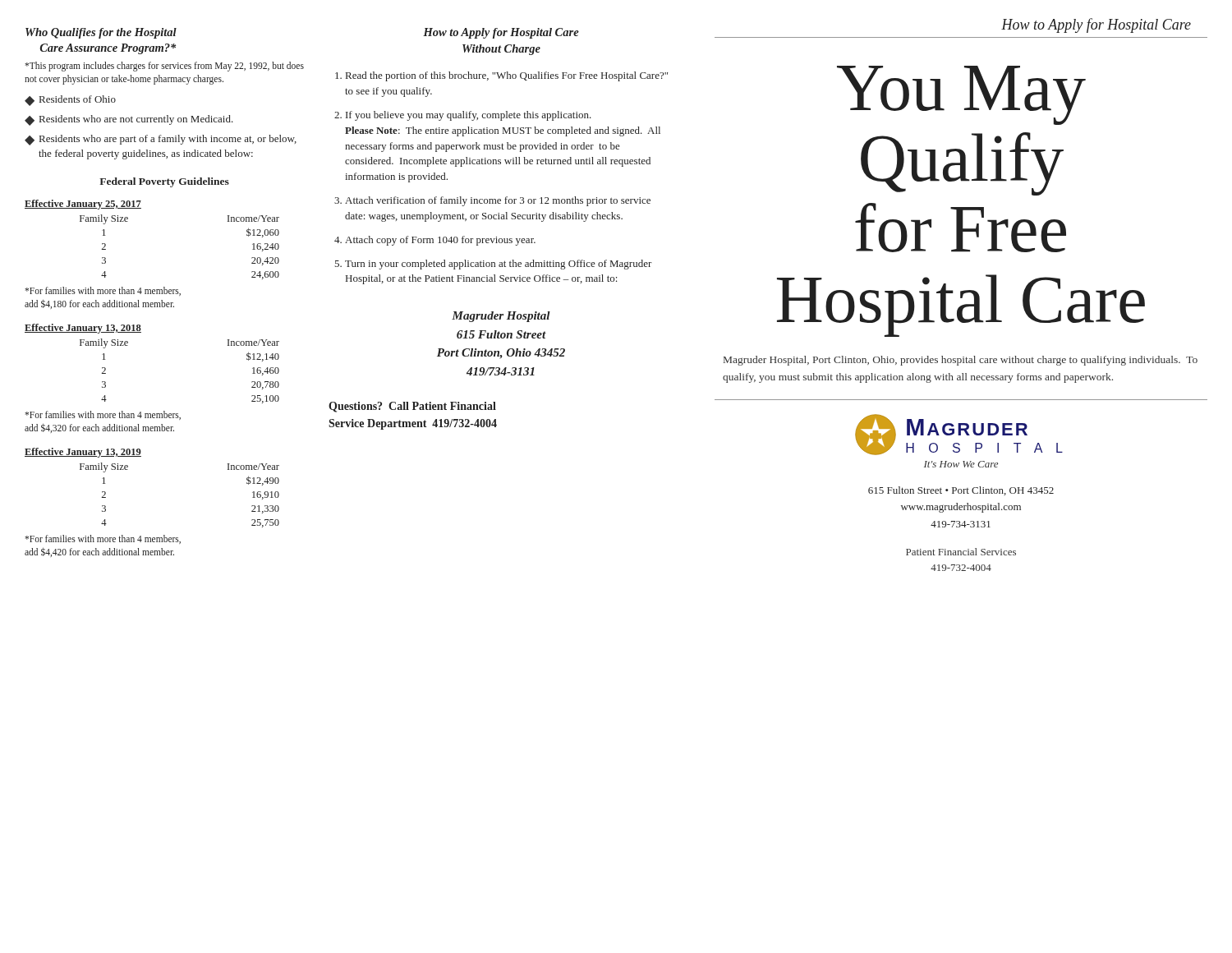Point to the region starting "For families with more than 4 members,add $4,320"
1232x953 pixels.
coord(103,421)
